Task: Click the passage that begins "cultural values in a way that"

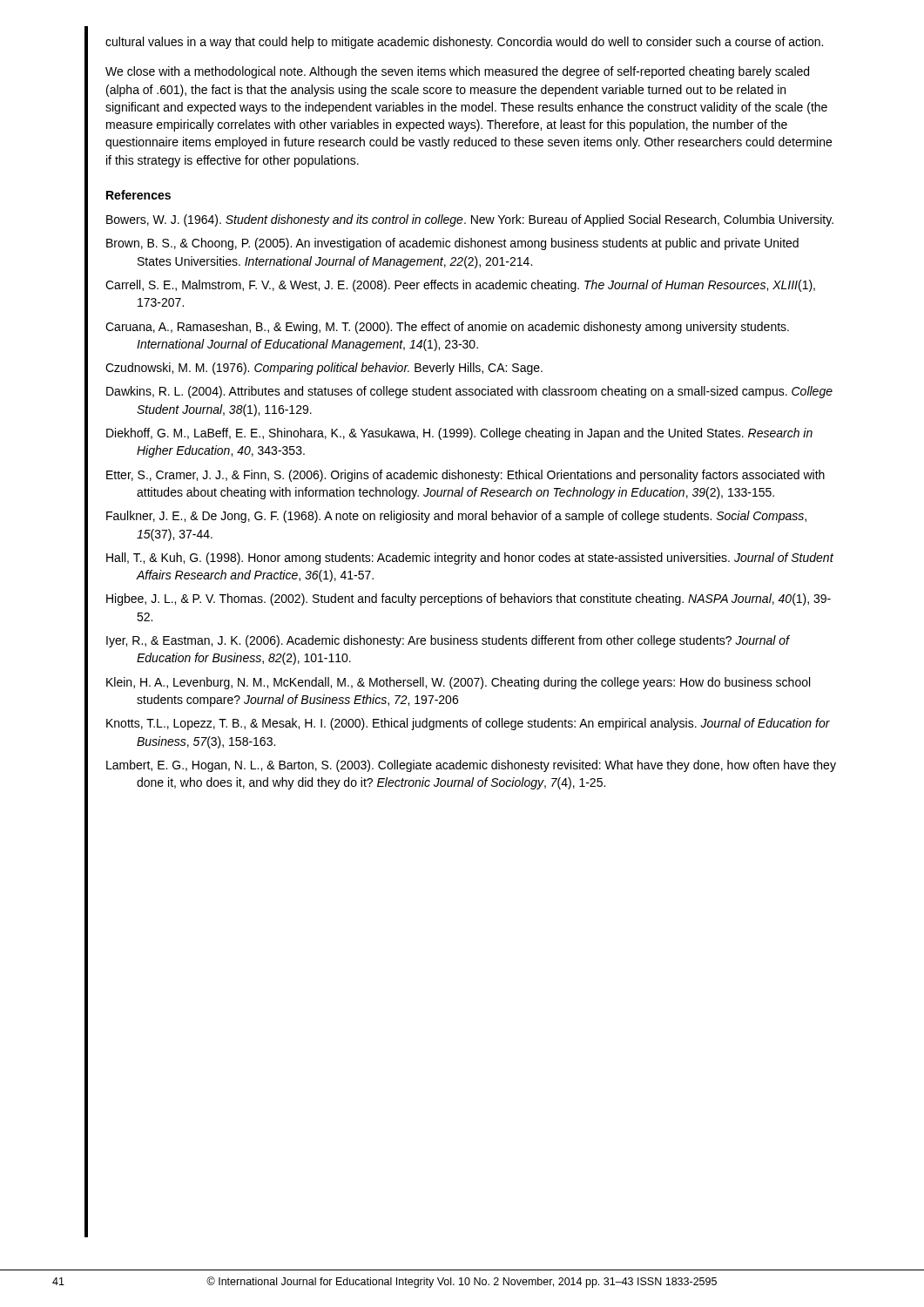Action: tap(465, 42)
